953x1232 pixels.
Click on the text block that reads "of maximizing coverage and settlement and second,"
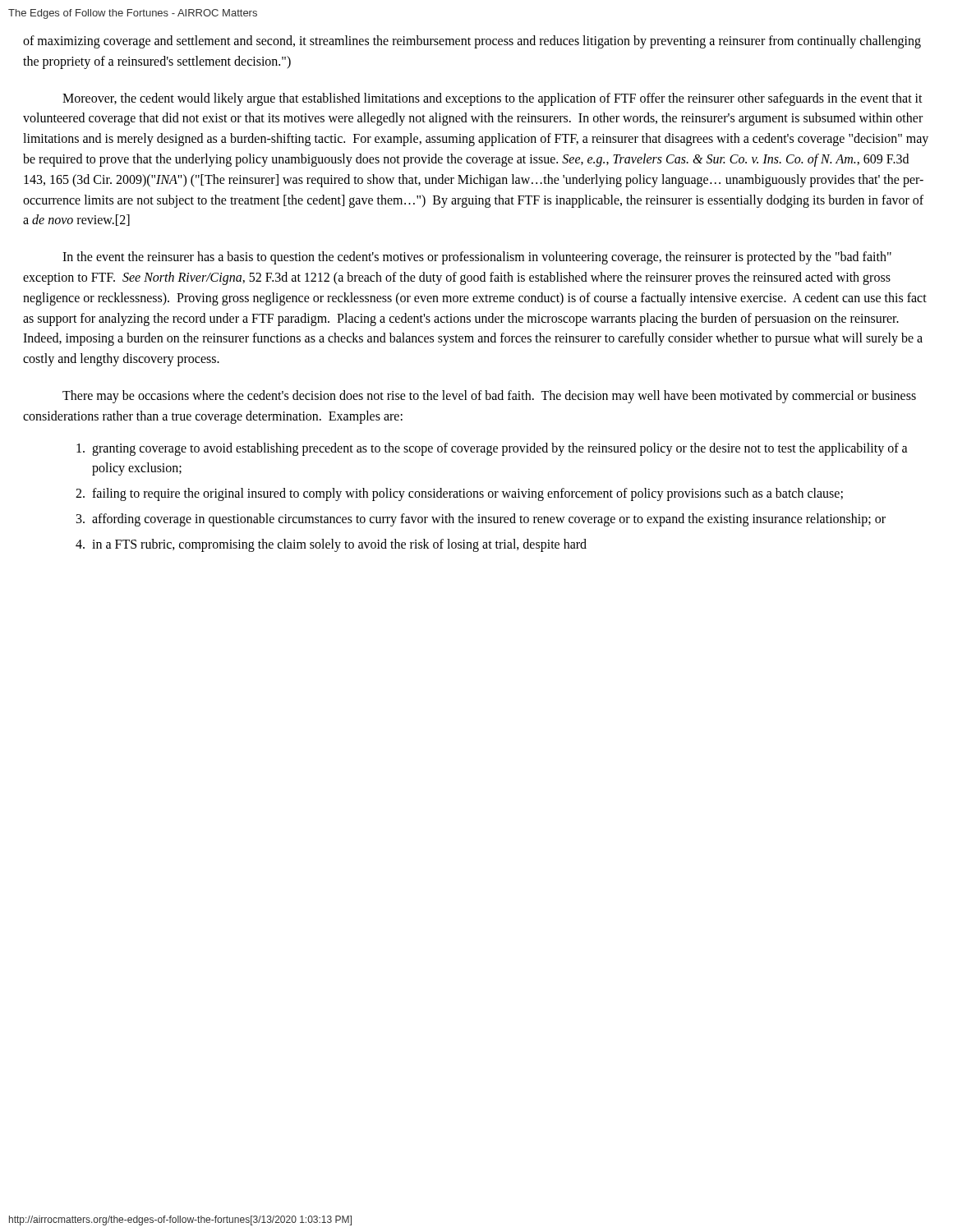(x=472, y=51)
